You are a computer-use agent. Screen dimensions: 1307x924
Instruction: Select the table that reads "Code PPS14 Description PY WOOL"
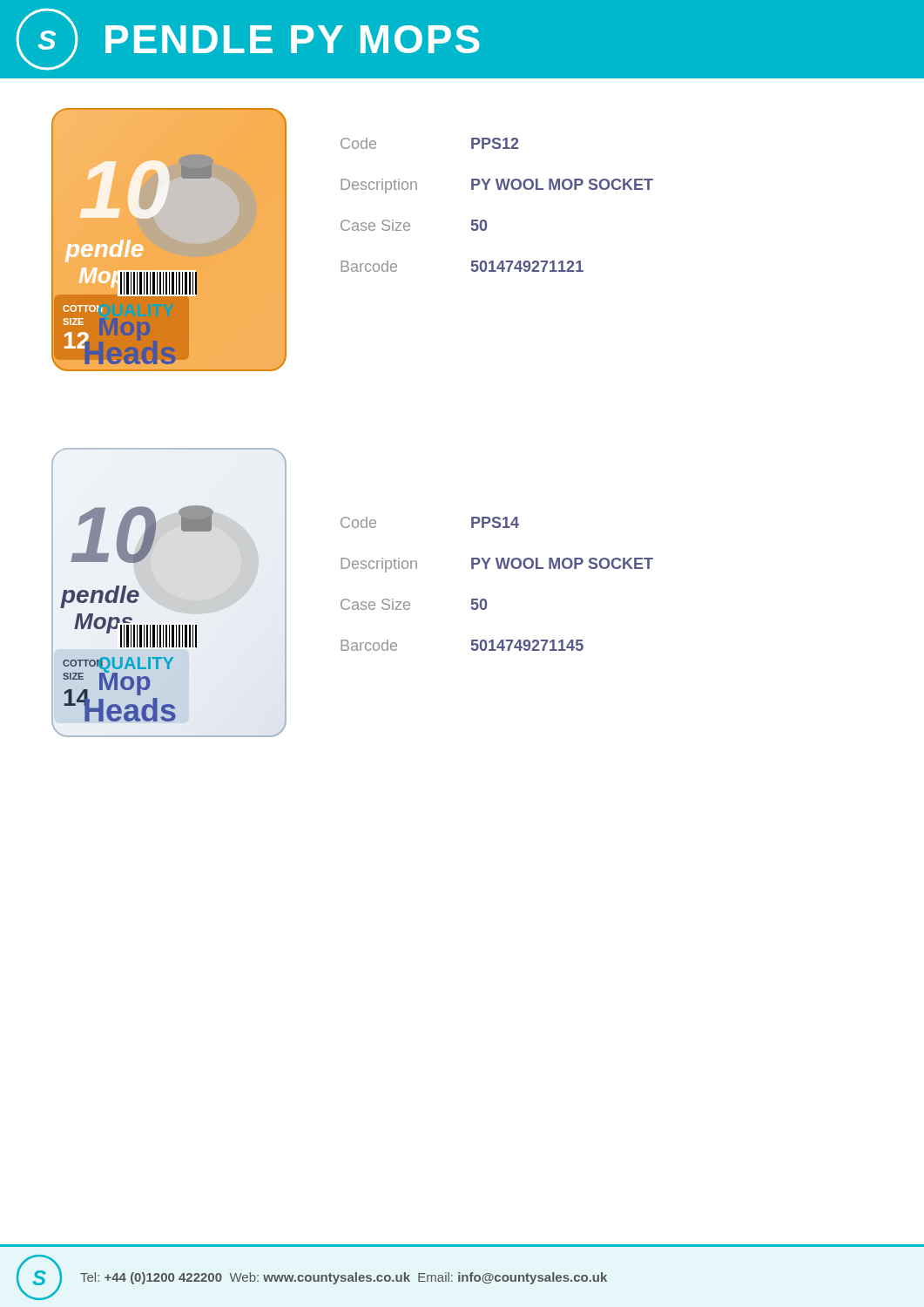pos(610,596)
